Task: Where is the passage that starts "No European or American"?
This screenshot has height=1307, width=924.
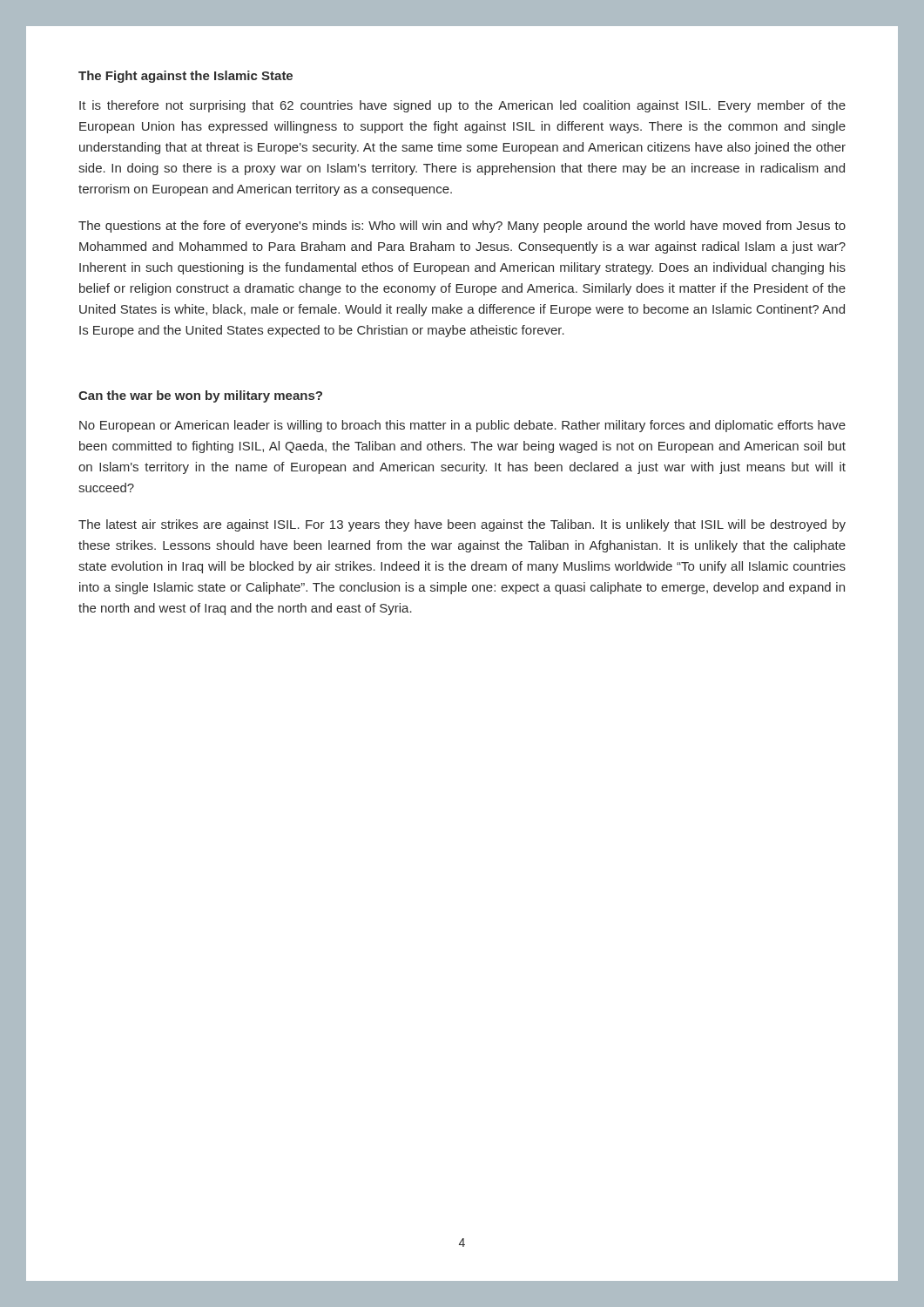Action: [462, 456]
